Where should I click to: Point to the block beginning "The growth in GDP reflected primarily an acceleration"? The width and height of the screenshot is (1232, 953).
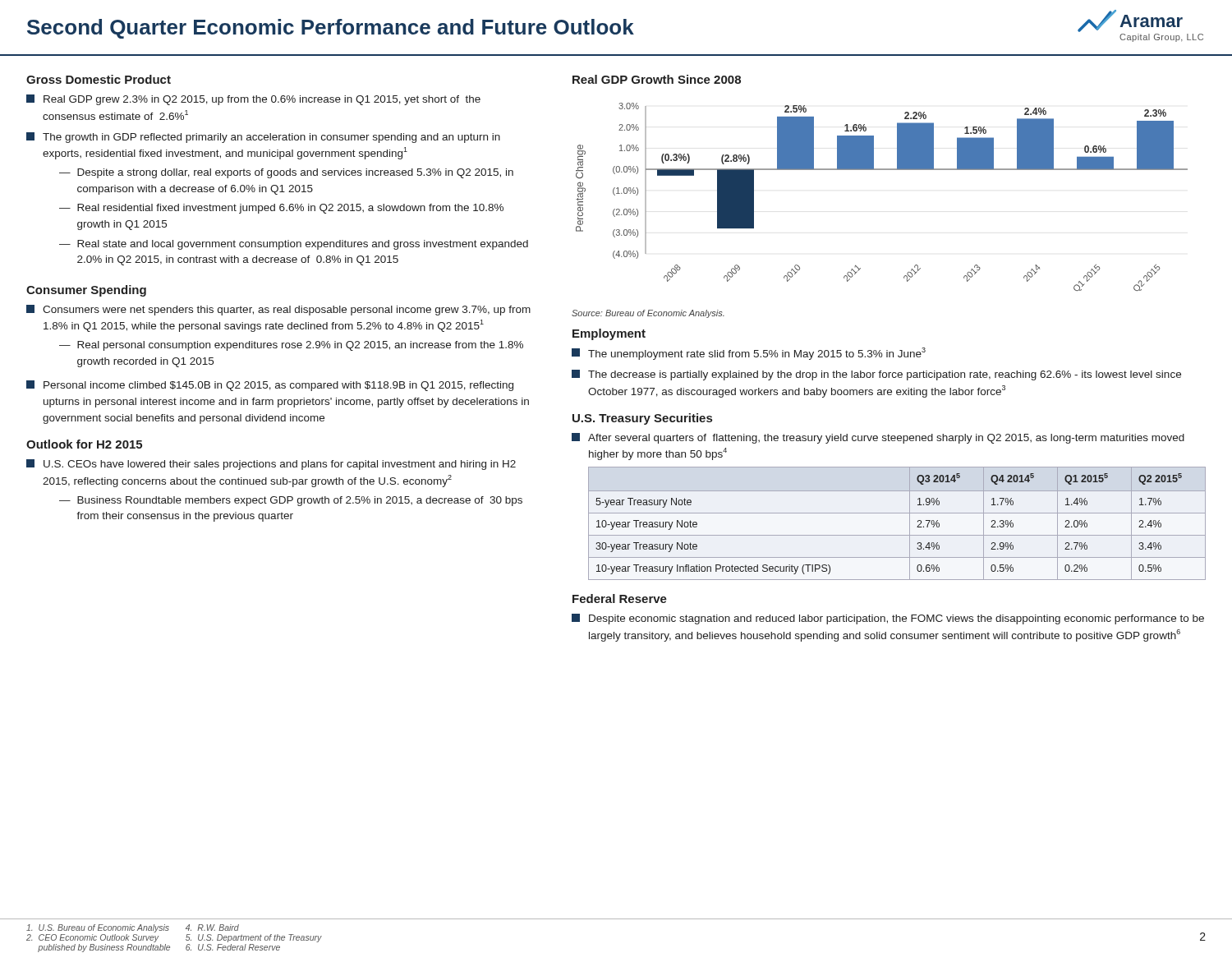(x=281, y=200)
